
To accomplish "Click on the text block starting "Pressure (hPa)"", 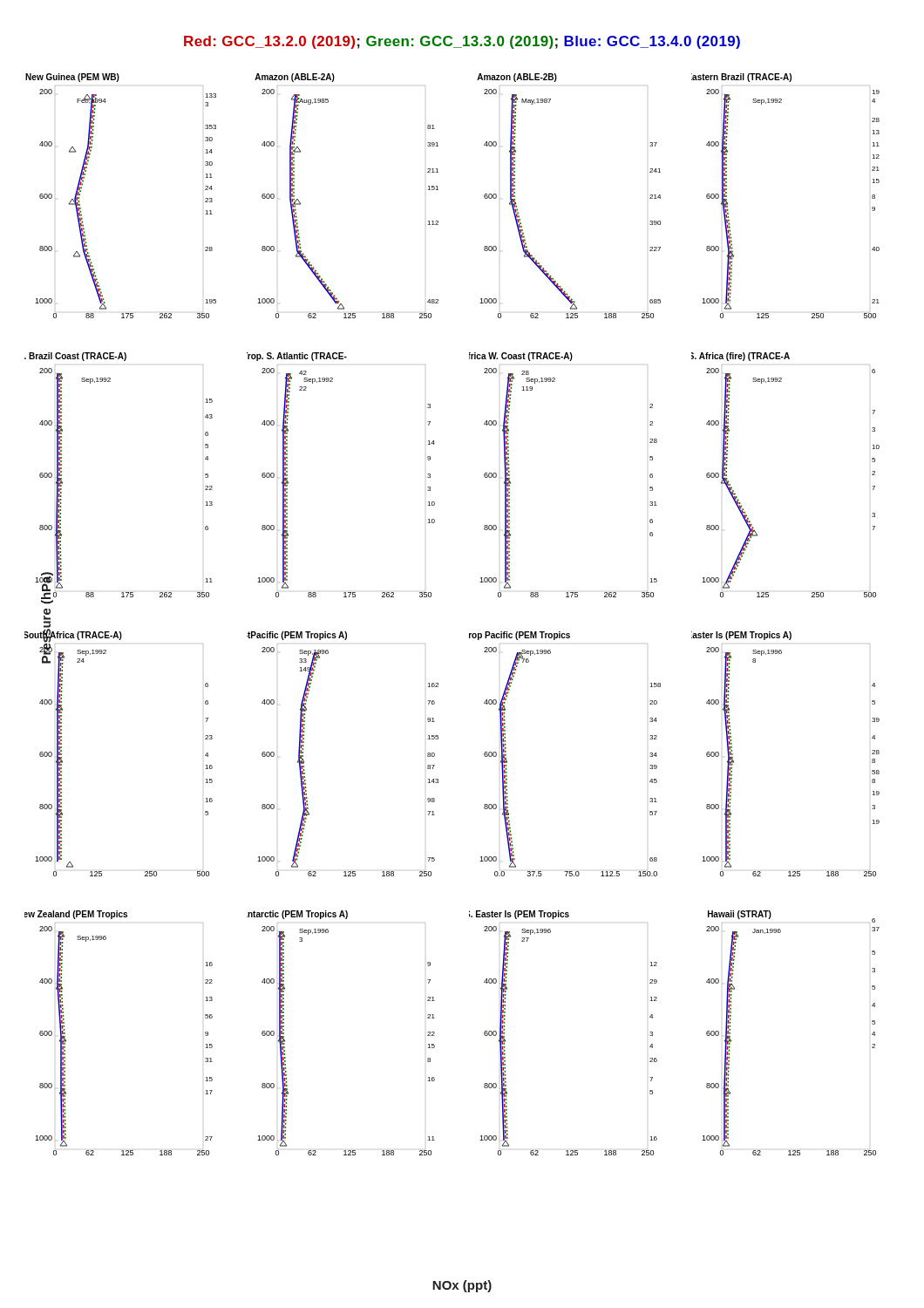I will click(x=46, y=618).
